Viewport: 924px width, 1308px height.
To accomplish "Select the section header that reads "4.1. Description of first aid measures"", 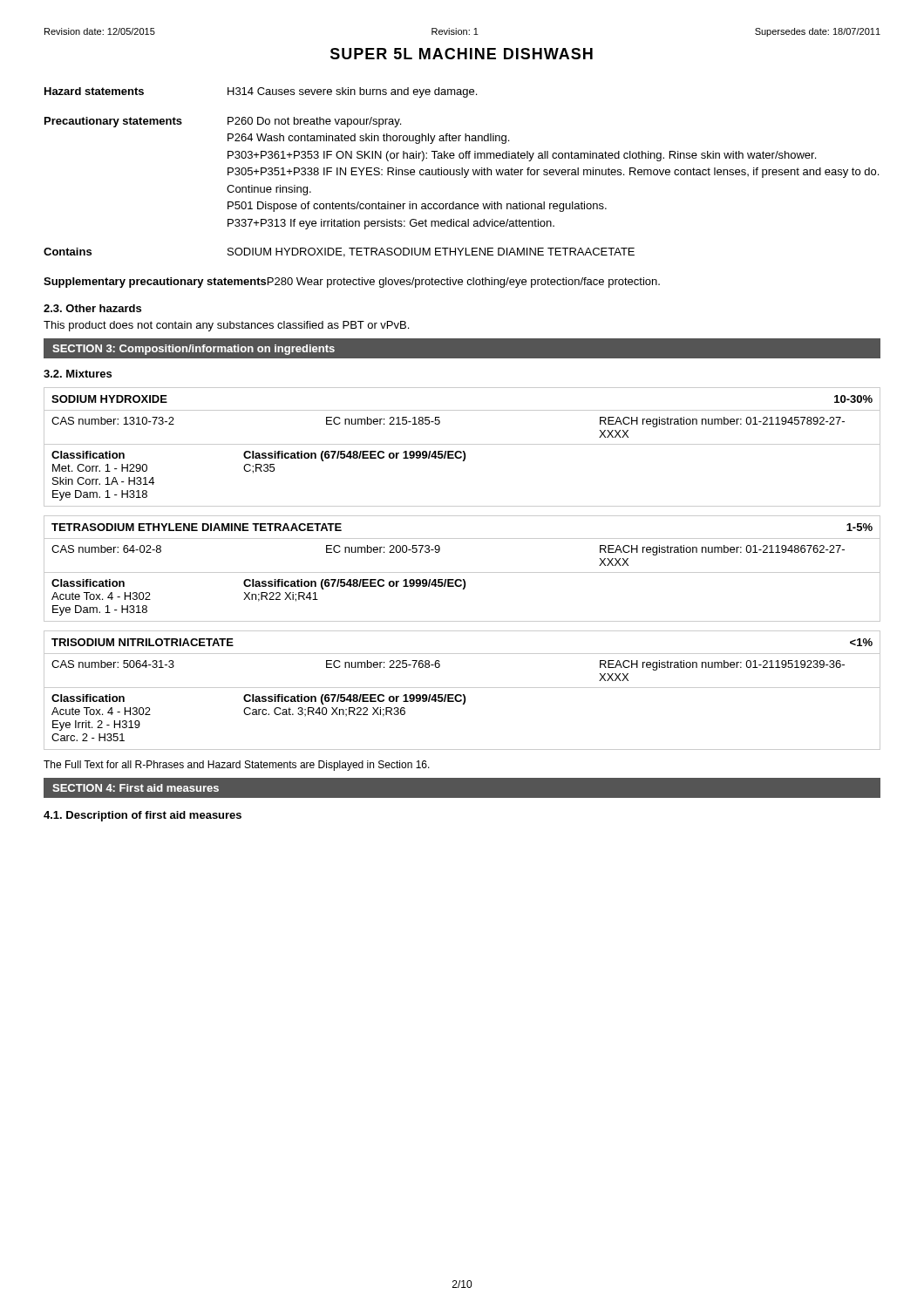I will tap(143, 815).
